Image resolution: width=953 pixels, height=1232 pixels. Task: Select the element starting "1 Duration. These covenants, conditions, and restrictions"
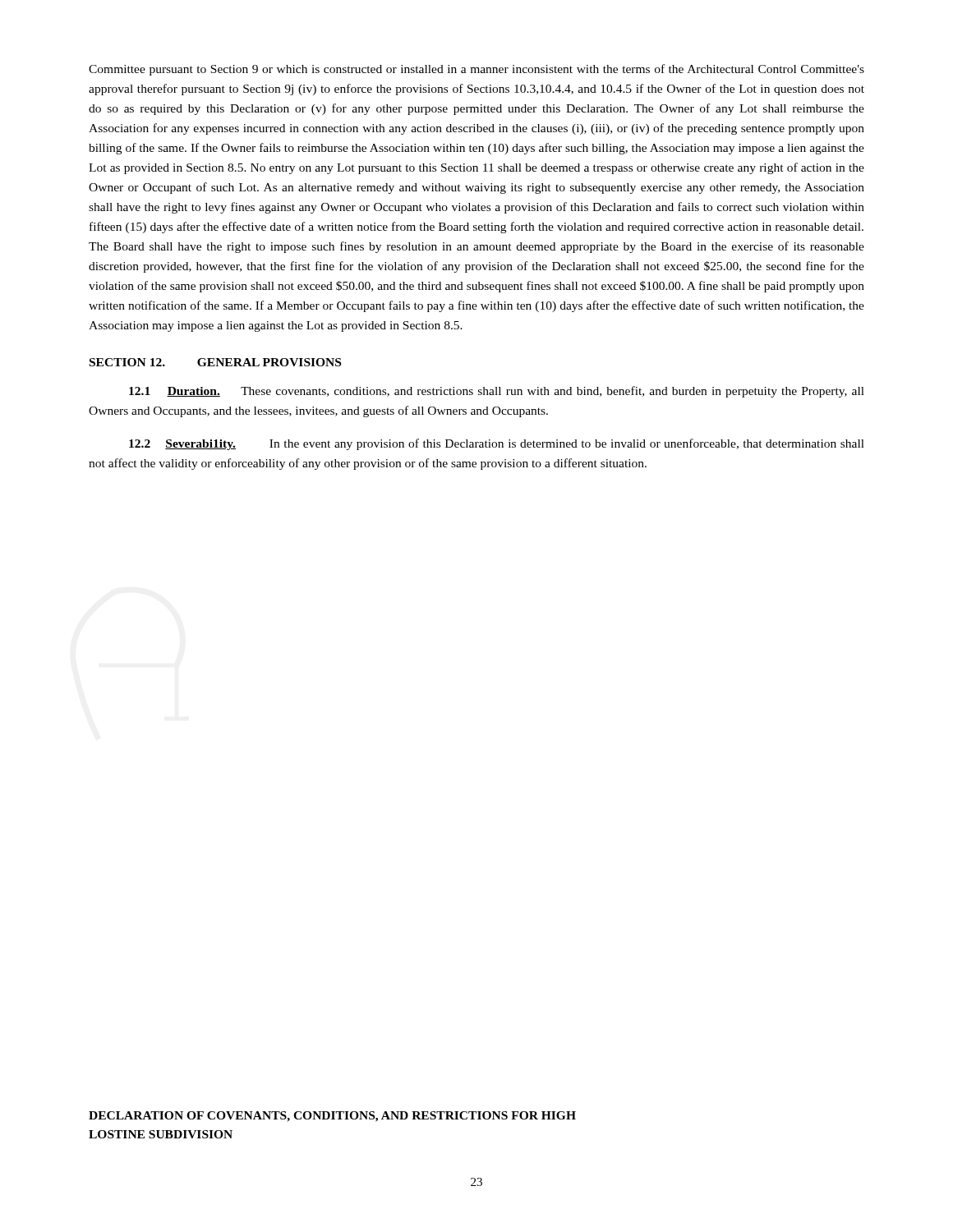(x=476, y=401)
